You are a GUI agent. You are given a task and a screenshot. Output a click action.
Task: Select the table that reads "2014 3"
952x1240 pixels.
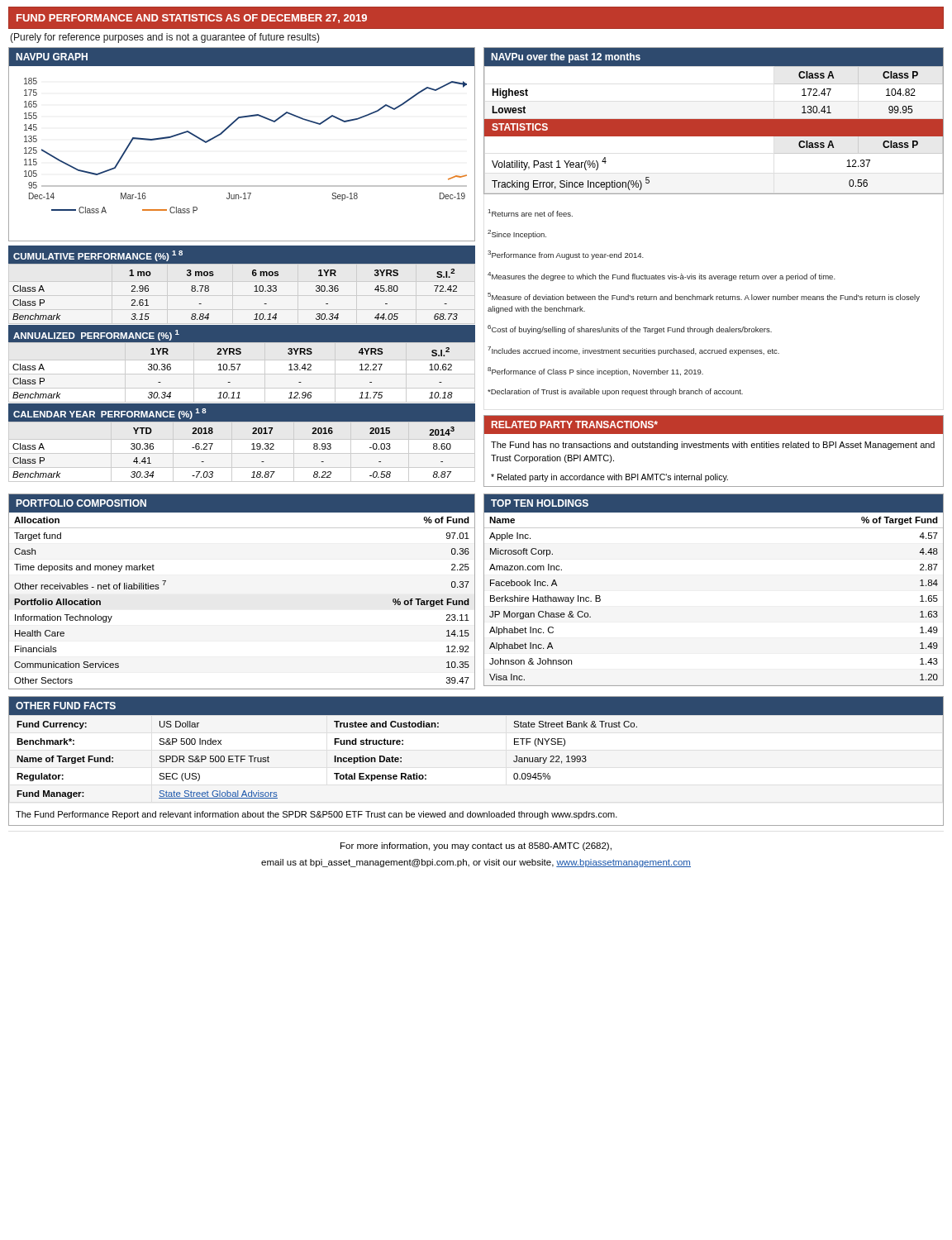tap(242, 443)
